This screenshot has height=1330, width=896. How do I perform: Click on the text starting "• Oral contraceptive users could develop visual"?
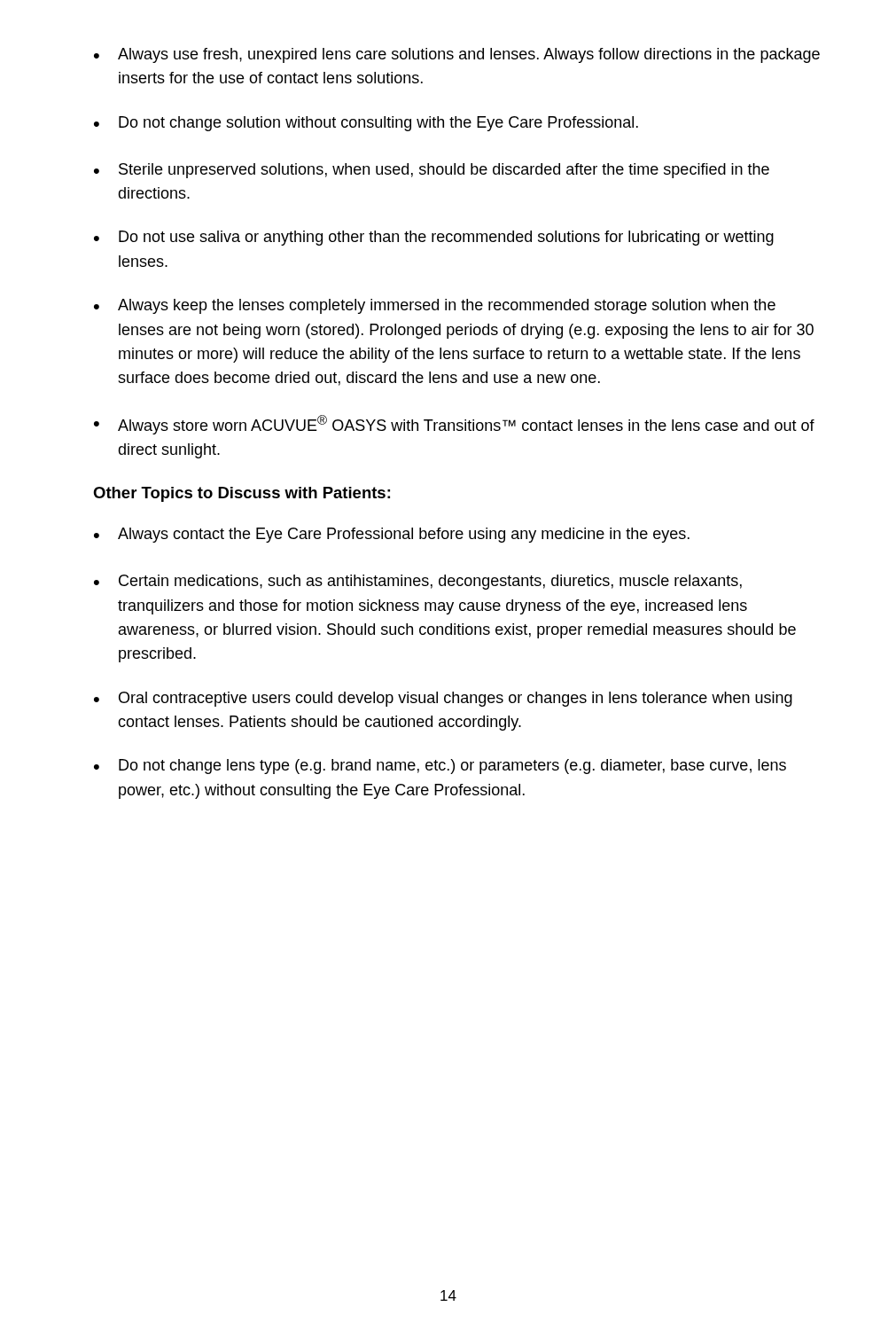coord(459,710)
